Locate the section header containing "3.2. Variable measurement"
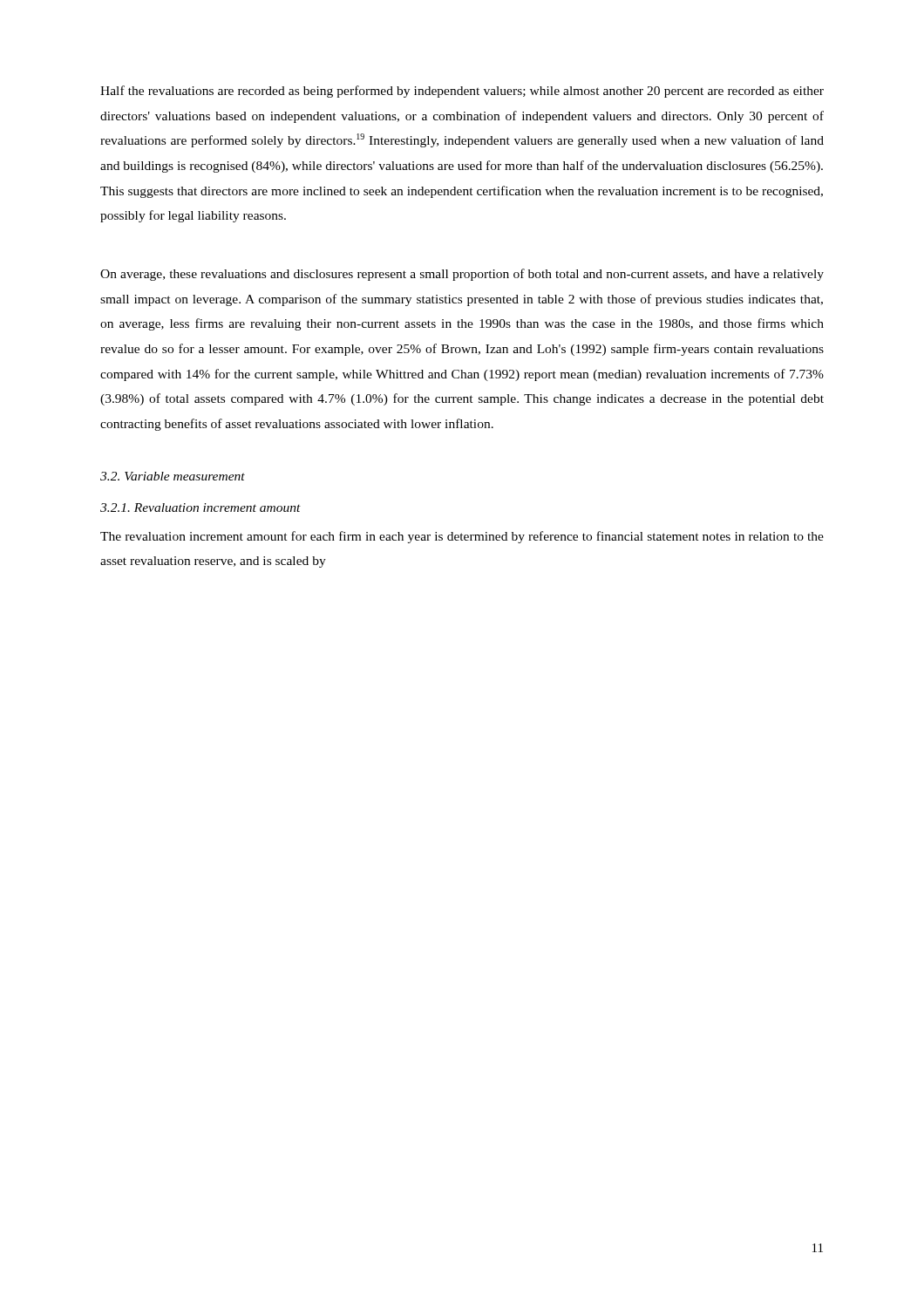Image resolution: width=924 pixels, height=1308 pixels. 172,475
